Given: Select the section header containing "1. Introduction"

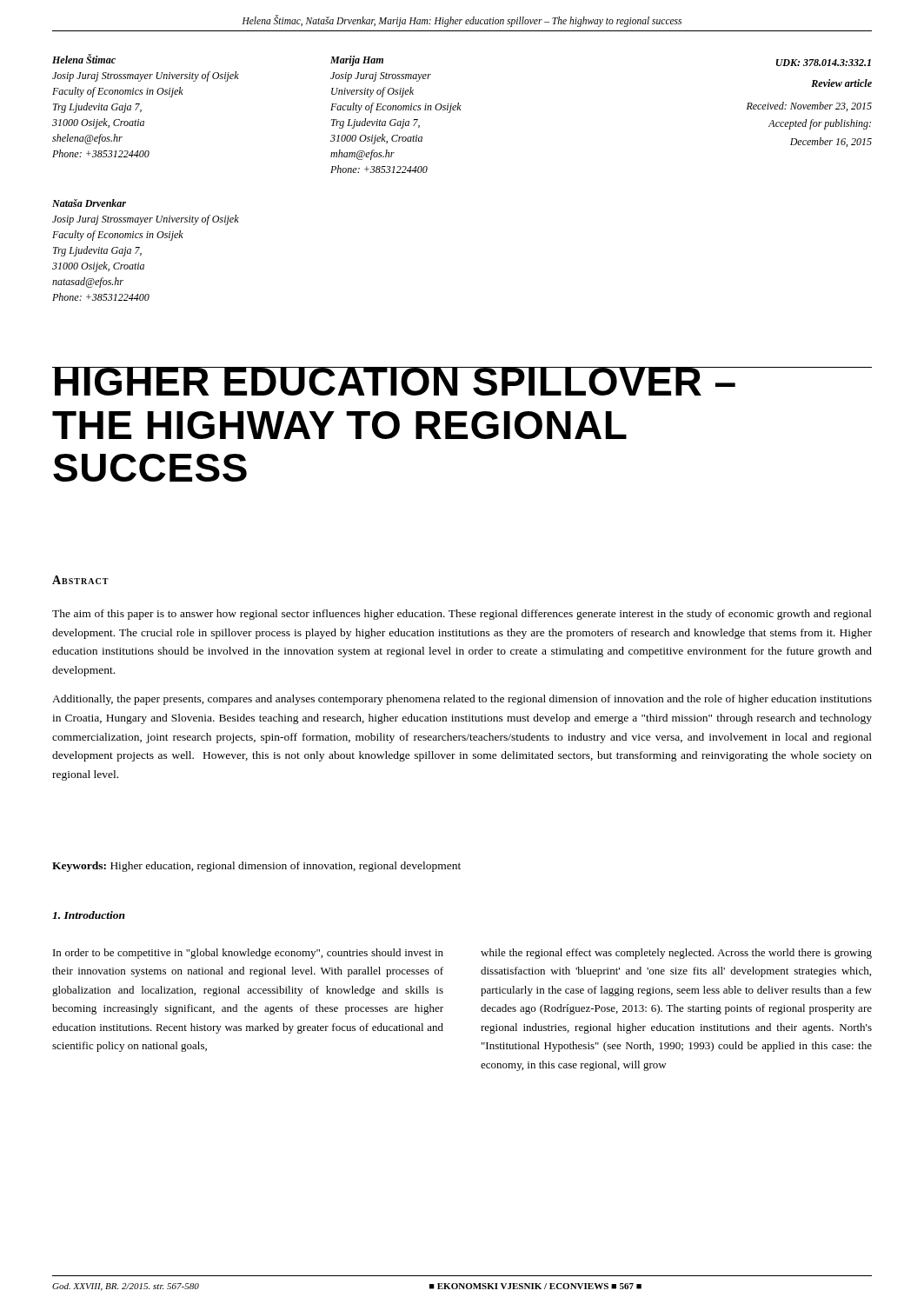Looking at the screenshot, I should (x=89, y=915).
